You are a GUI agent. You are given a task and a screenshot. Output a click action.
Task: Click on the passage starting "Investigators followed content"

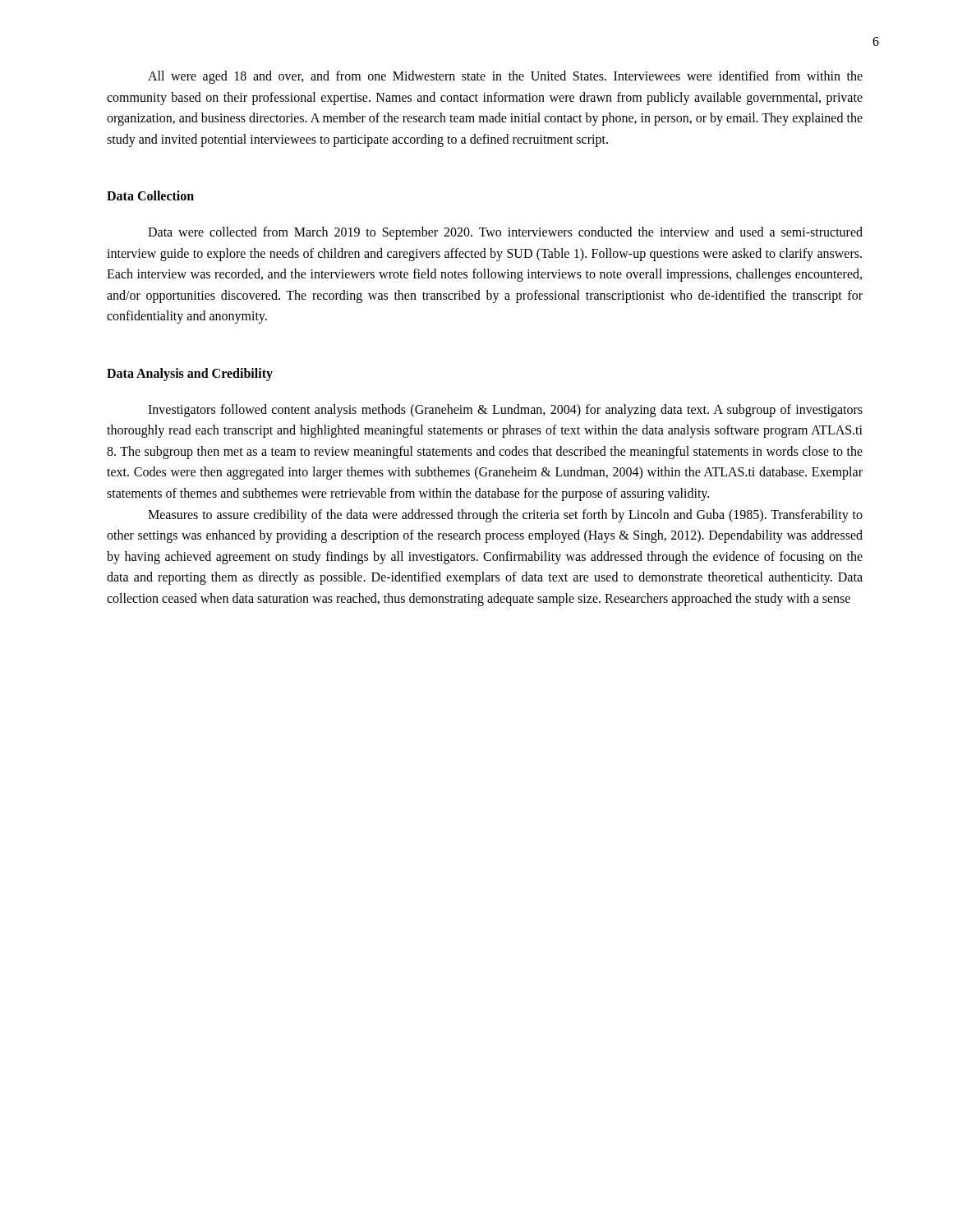pyautogui.click(x=485, y=451)
